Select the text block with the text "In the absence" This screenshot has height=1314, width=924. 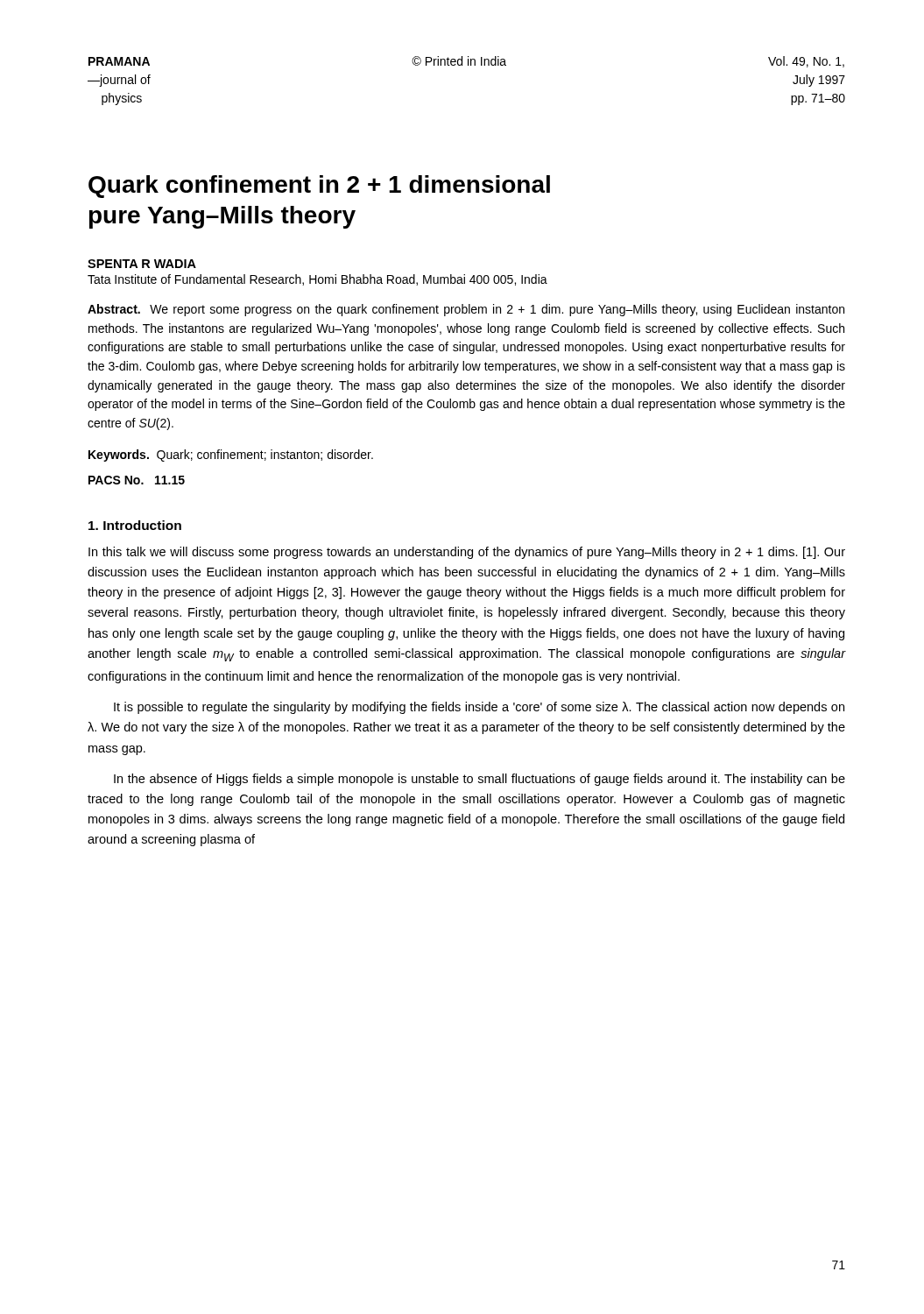point(466,809)
